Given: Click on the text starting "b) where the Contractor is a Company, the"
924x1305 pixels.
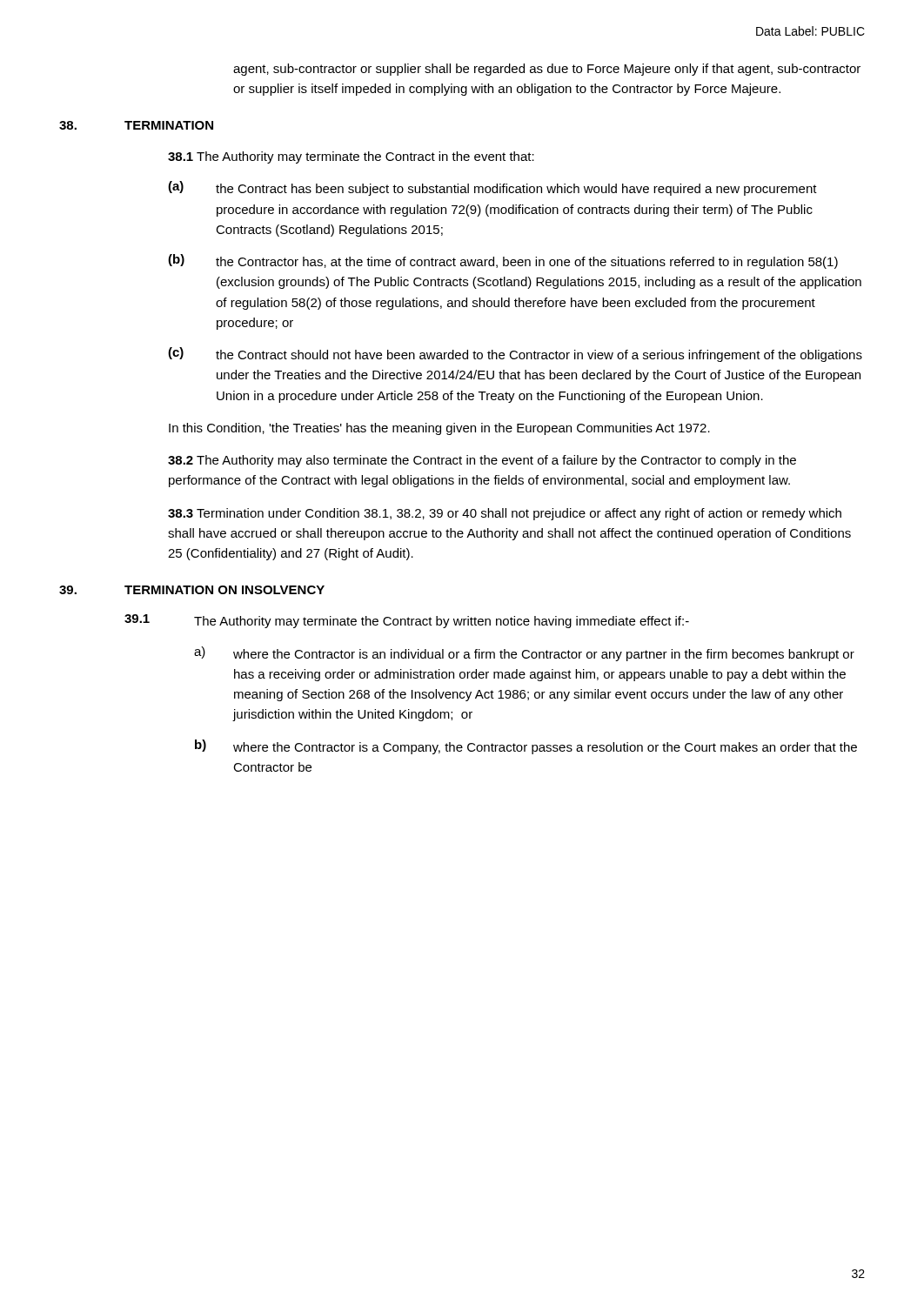Looking at the screenshot, I should point(529,757).
